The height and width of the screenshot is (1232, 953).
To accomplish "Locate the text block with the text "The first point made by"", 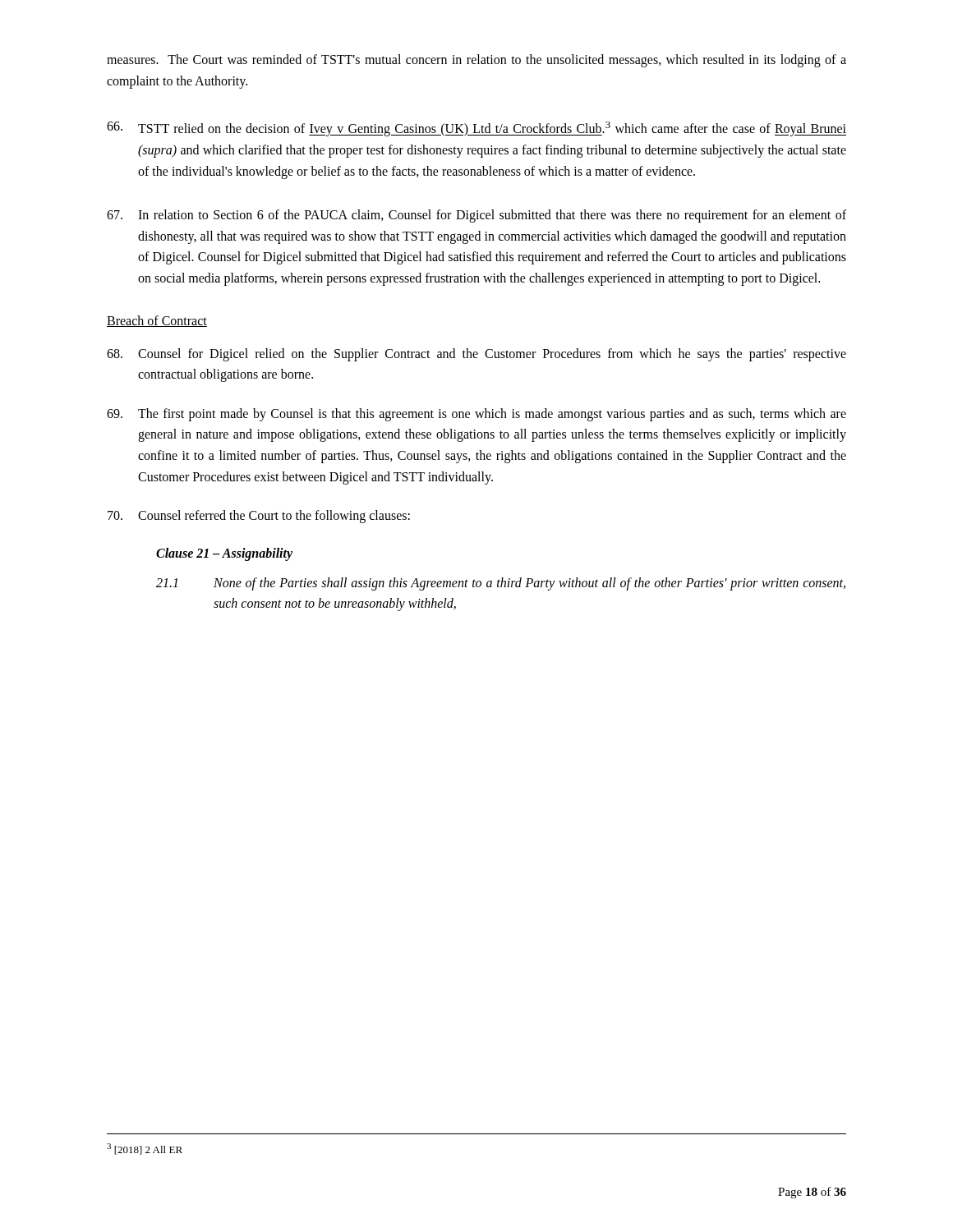I will [476, 445].
